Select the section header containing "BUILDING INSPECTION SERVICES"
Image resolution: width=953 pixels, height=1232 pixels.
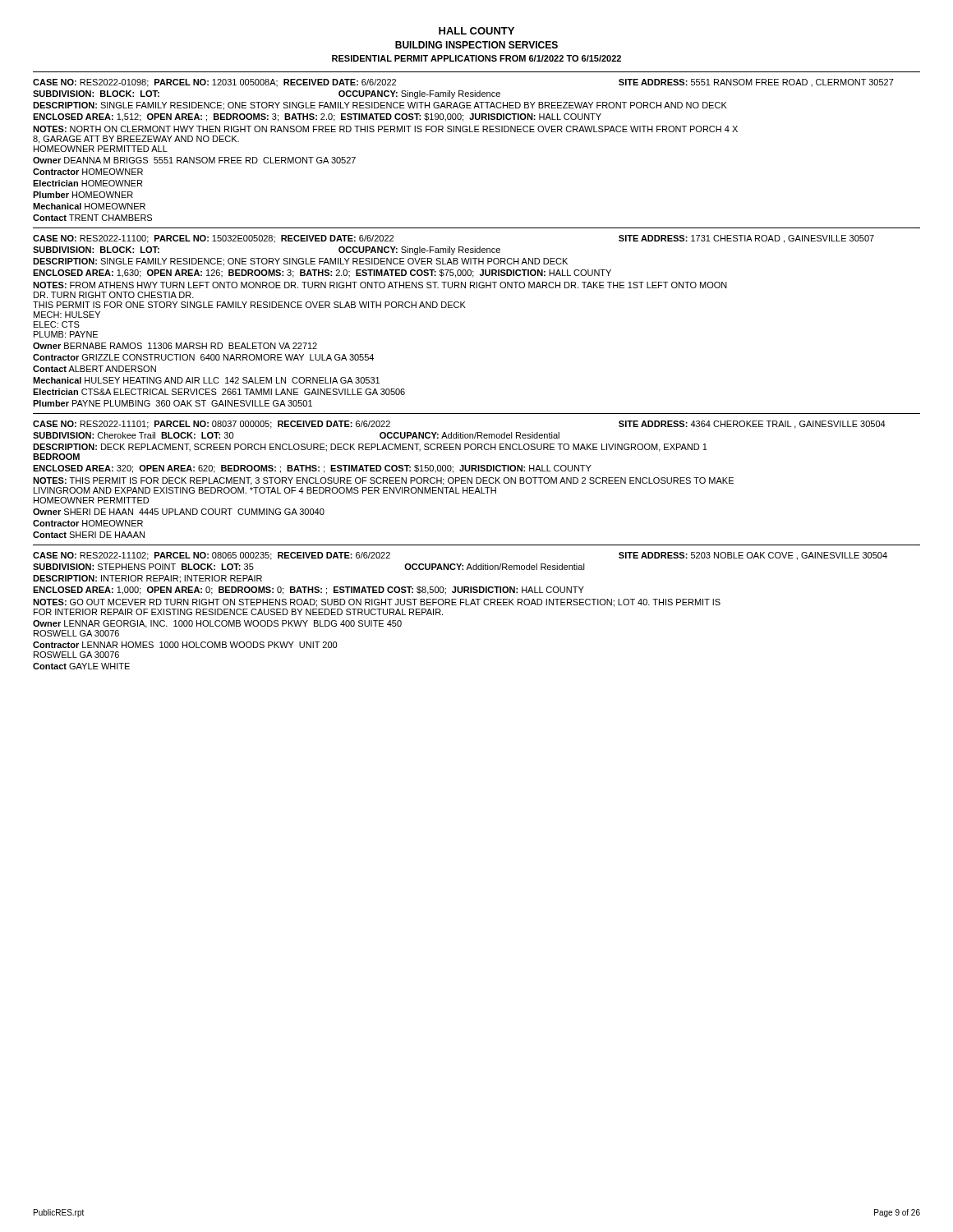point(476,45)
